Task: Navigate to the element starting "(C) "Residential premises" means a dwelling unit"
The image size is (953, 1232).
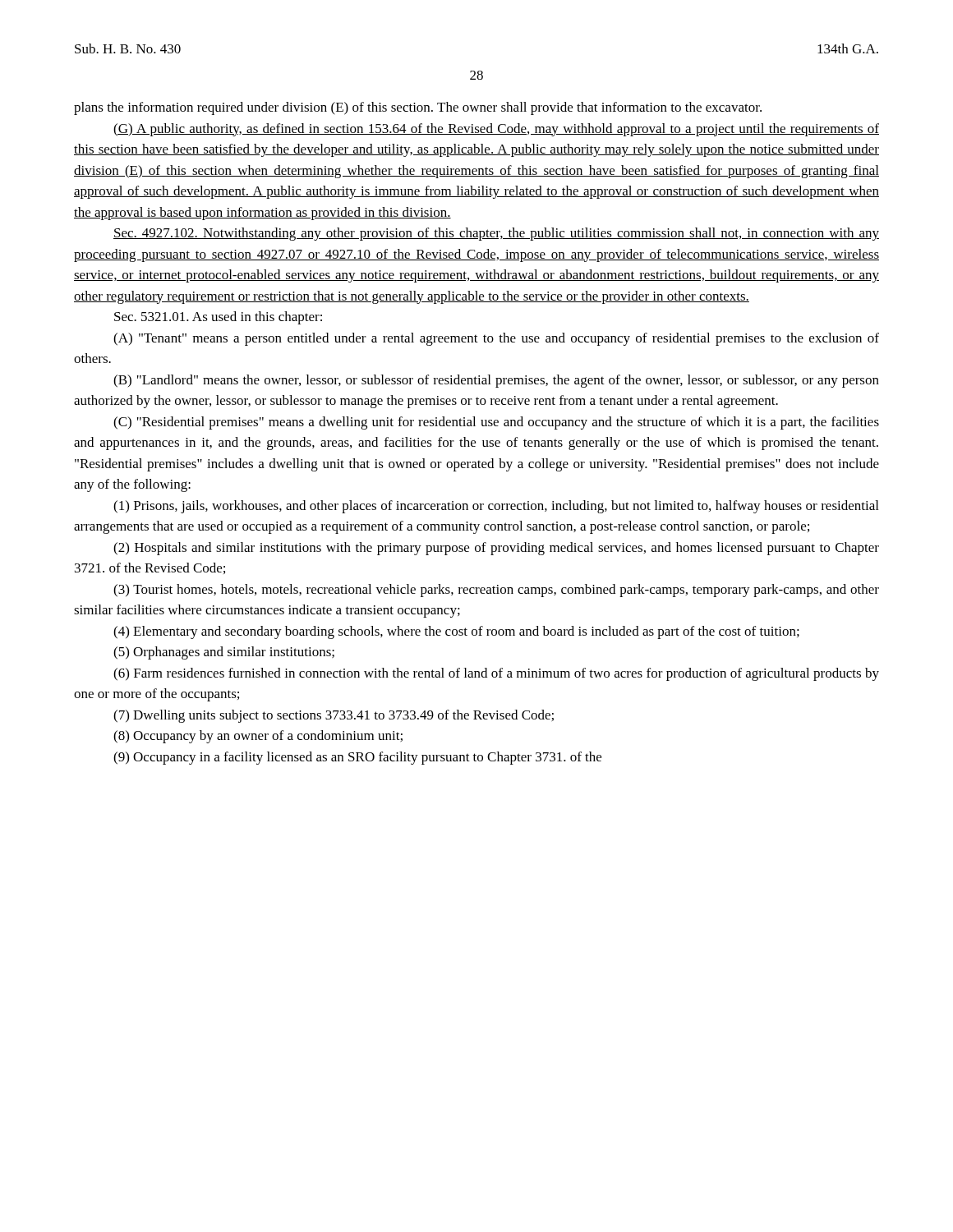Action: pyautogui.click(x=476, y=453)
